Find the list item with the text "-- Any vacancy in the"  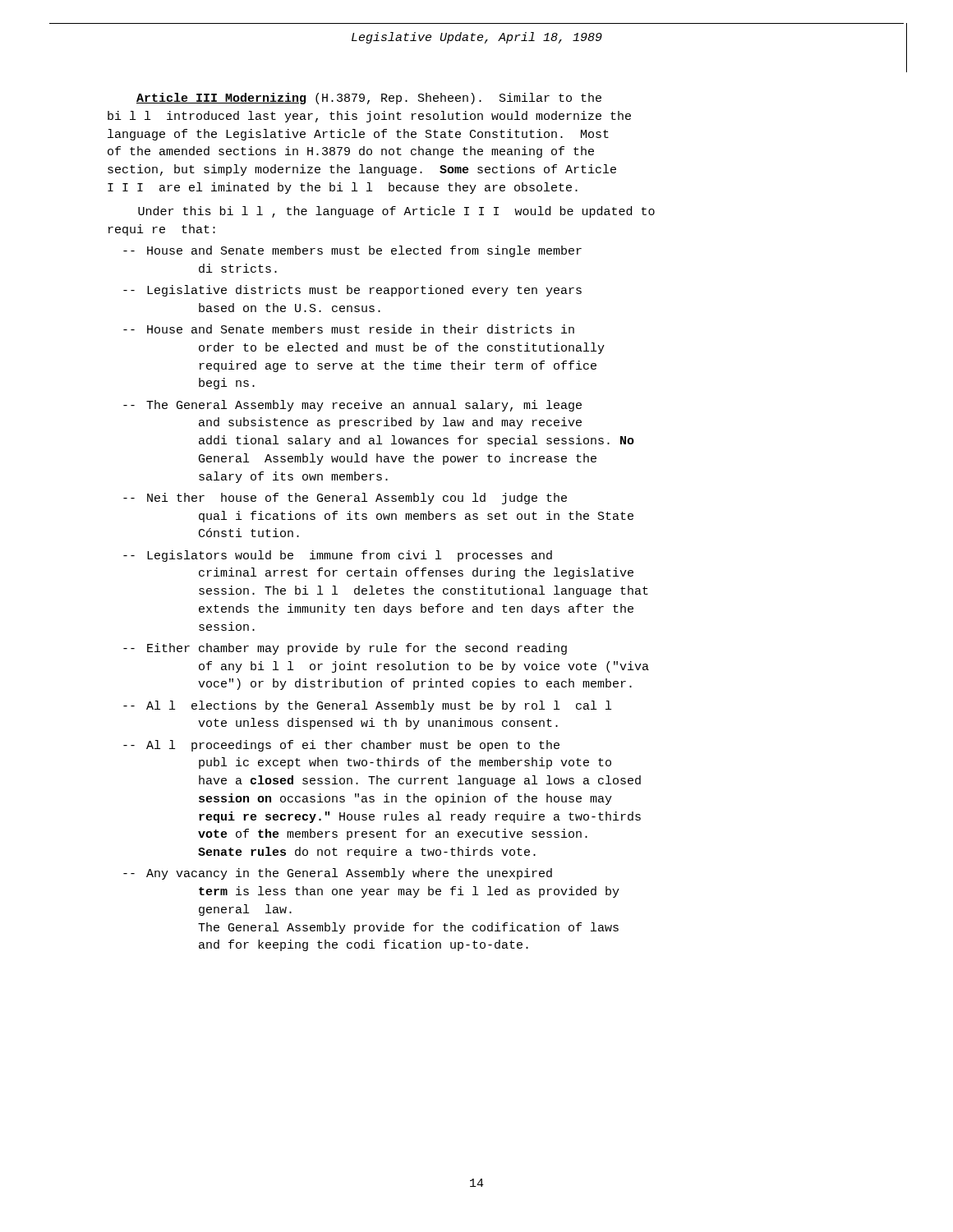[489, 911]
